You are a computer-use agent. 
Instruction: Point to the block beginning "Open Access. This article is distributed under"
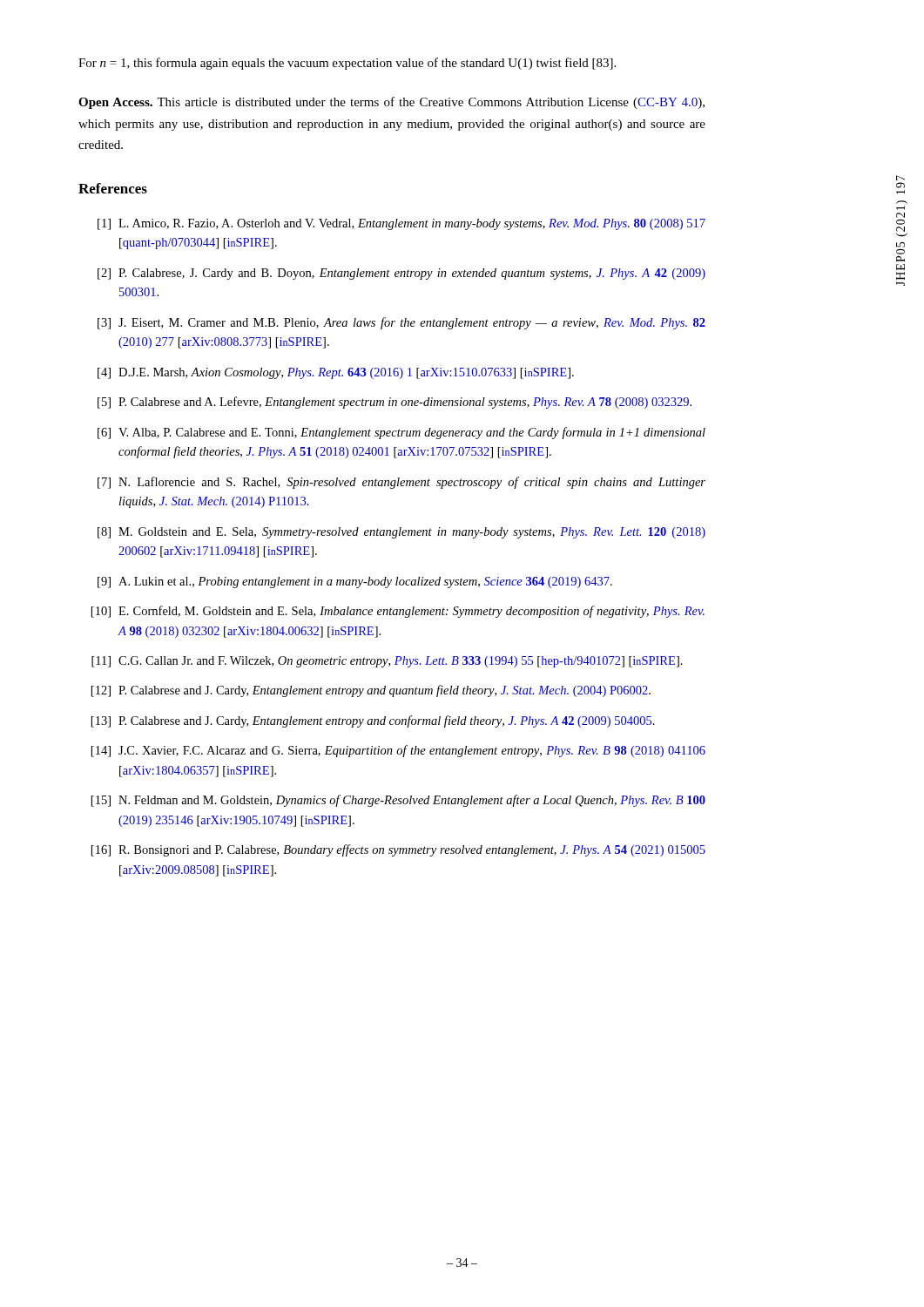coord(392,123)
